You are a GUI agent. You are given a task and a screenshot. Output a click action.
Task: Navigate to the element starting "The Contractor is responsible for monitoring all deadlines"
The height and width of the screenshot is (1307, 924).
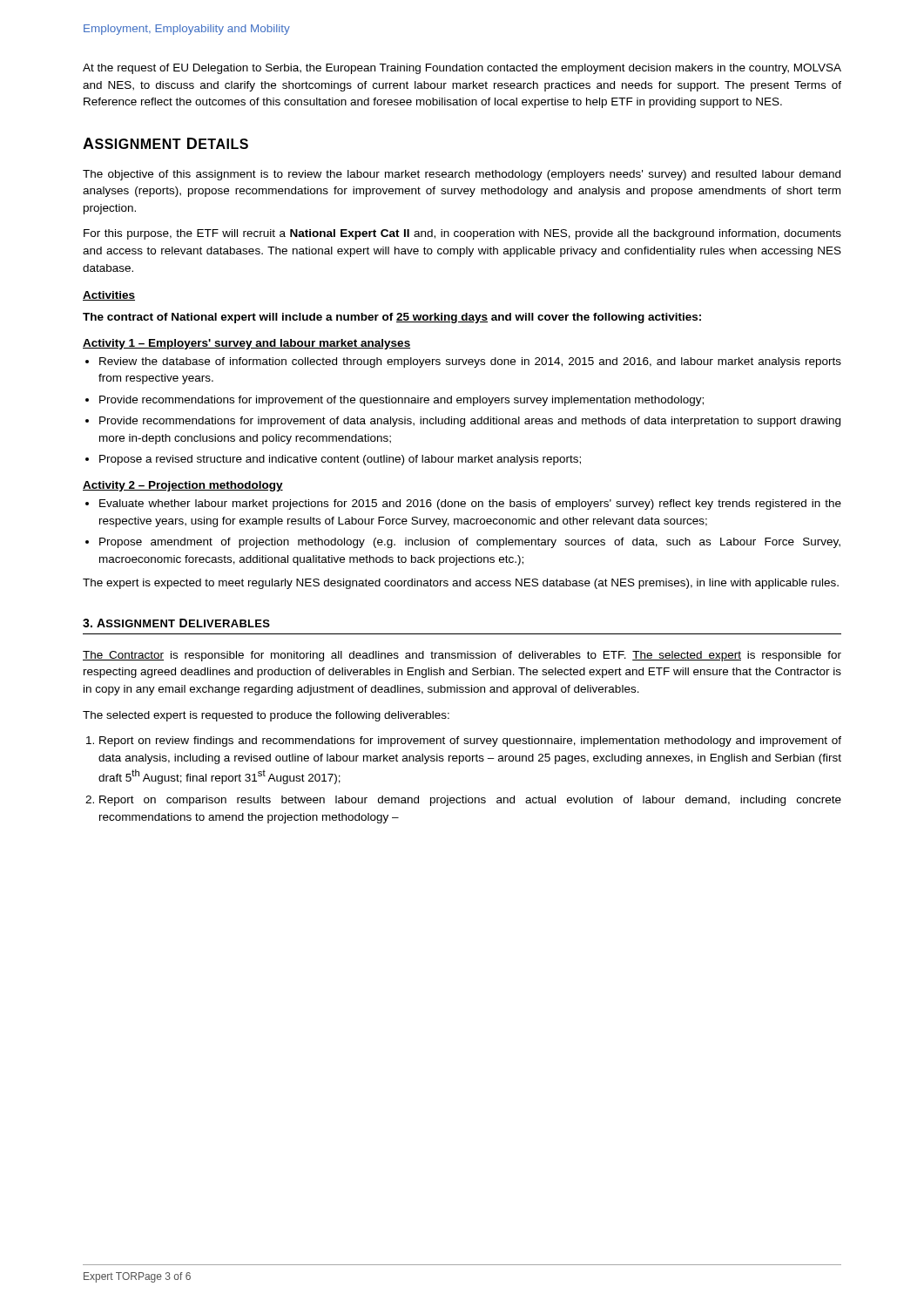tap(462, 672)
